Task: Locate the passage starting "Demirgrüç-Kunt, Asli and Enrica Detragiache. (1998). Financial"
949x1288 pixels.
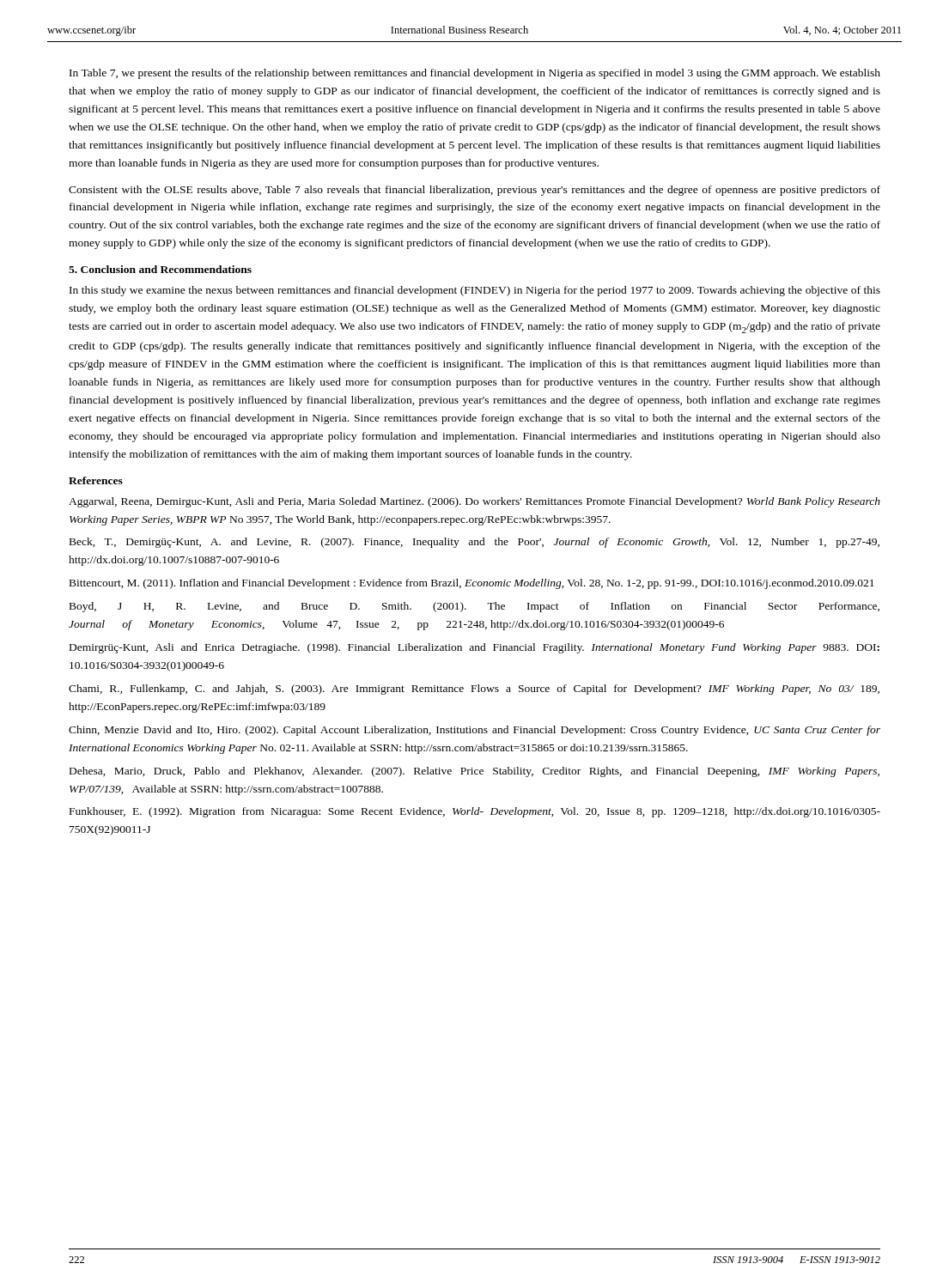Action: click(474, 656)
